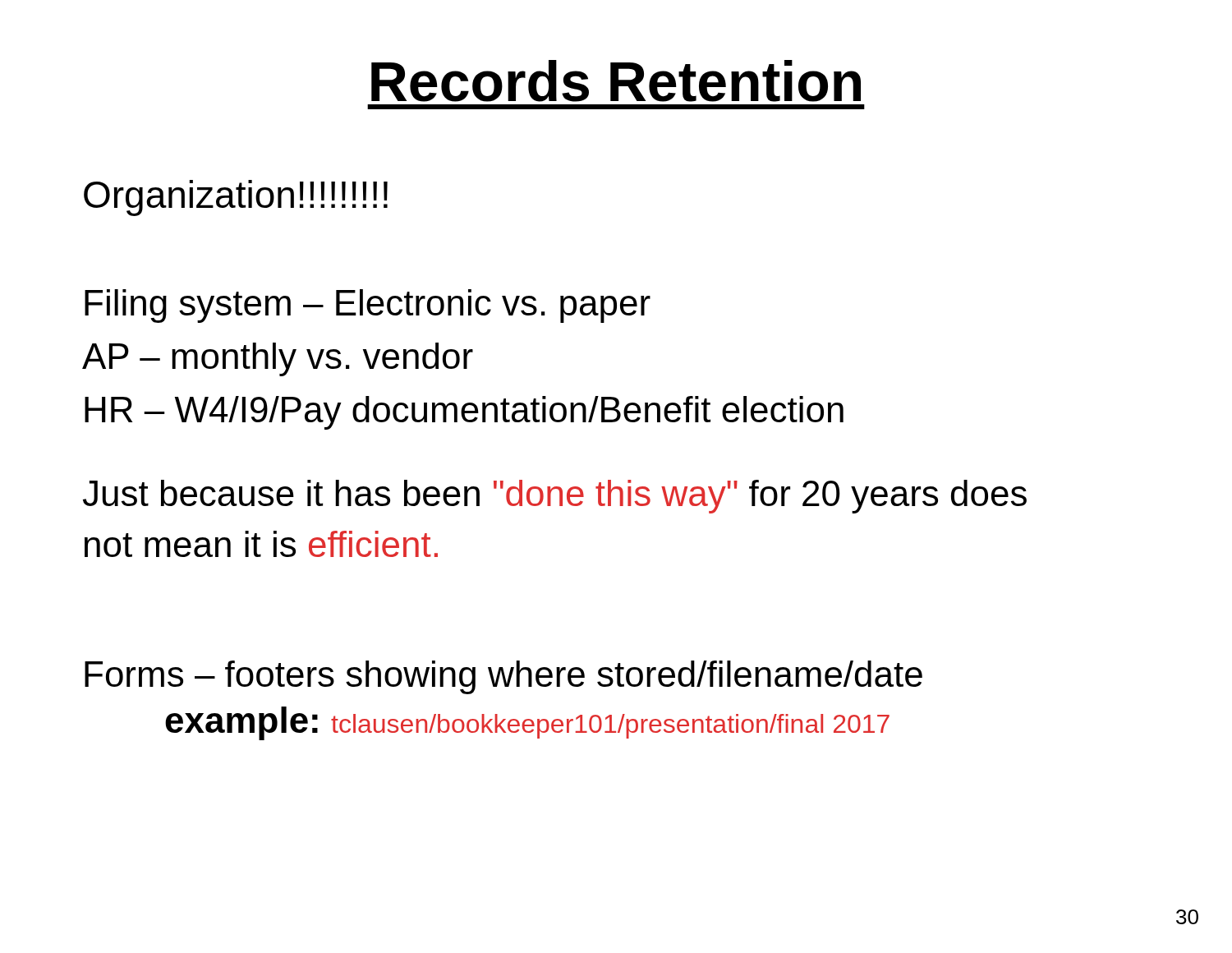The height and width of the screenshot is (953, 1232).
Task: Point to the block beginning "Filing system – Electronic vs."
Action: click(366, 303)
